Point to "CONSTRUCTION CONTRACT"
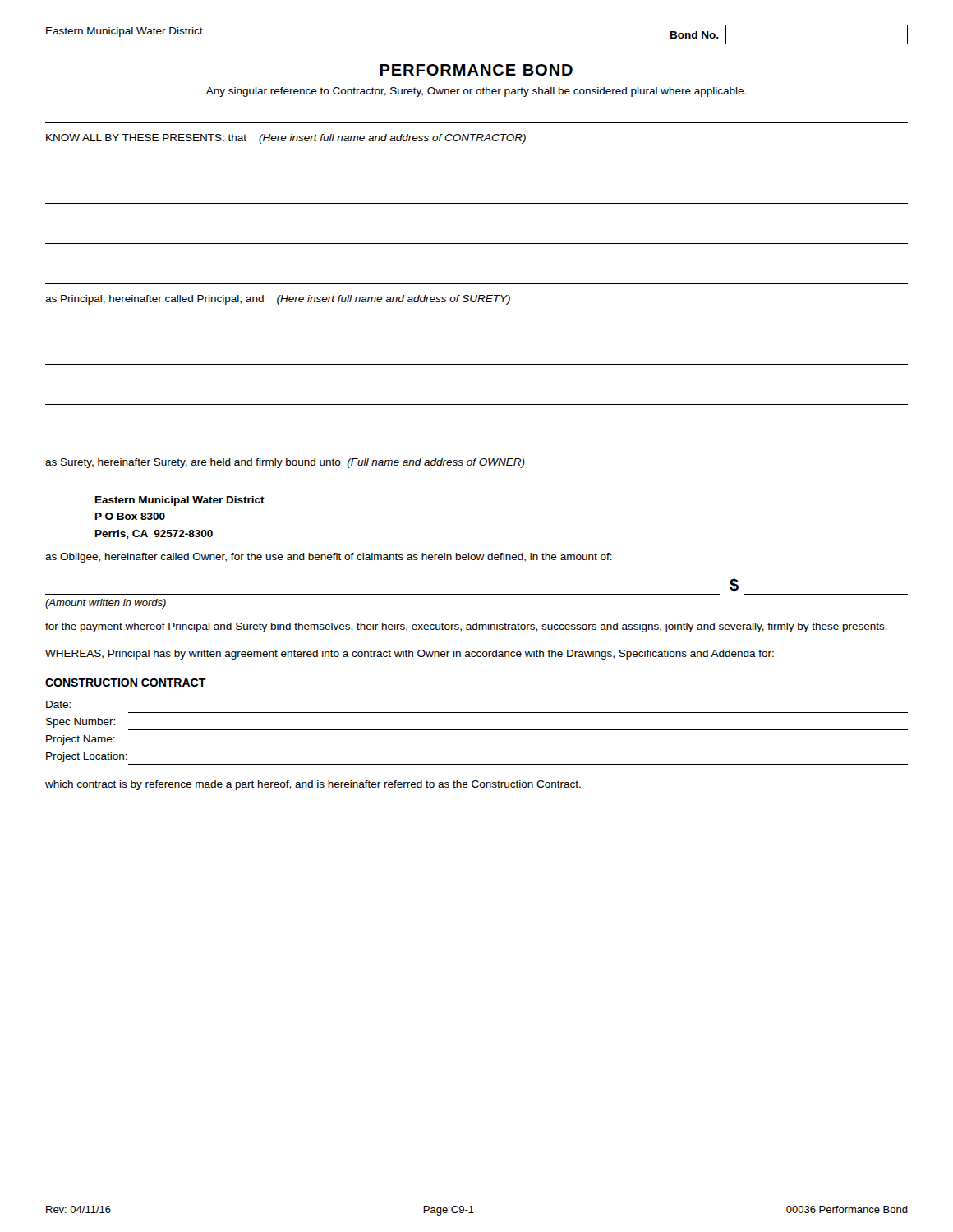953x1232 pixels. coord(125,682)
